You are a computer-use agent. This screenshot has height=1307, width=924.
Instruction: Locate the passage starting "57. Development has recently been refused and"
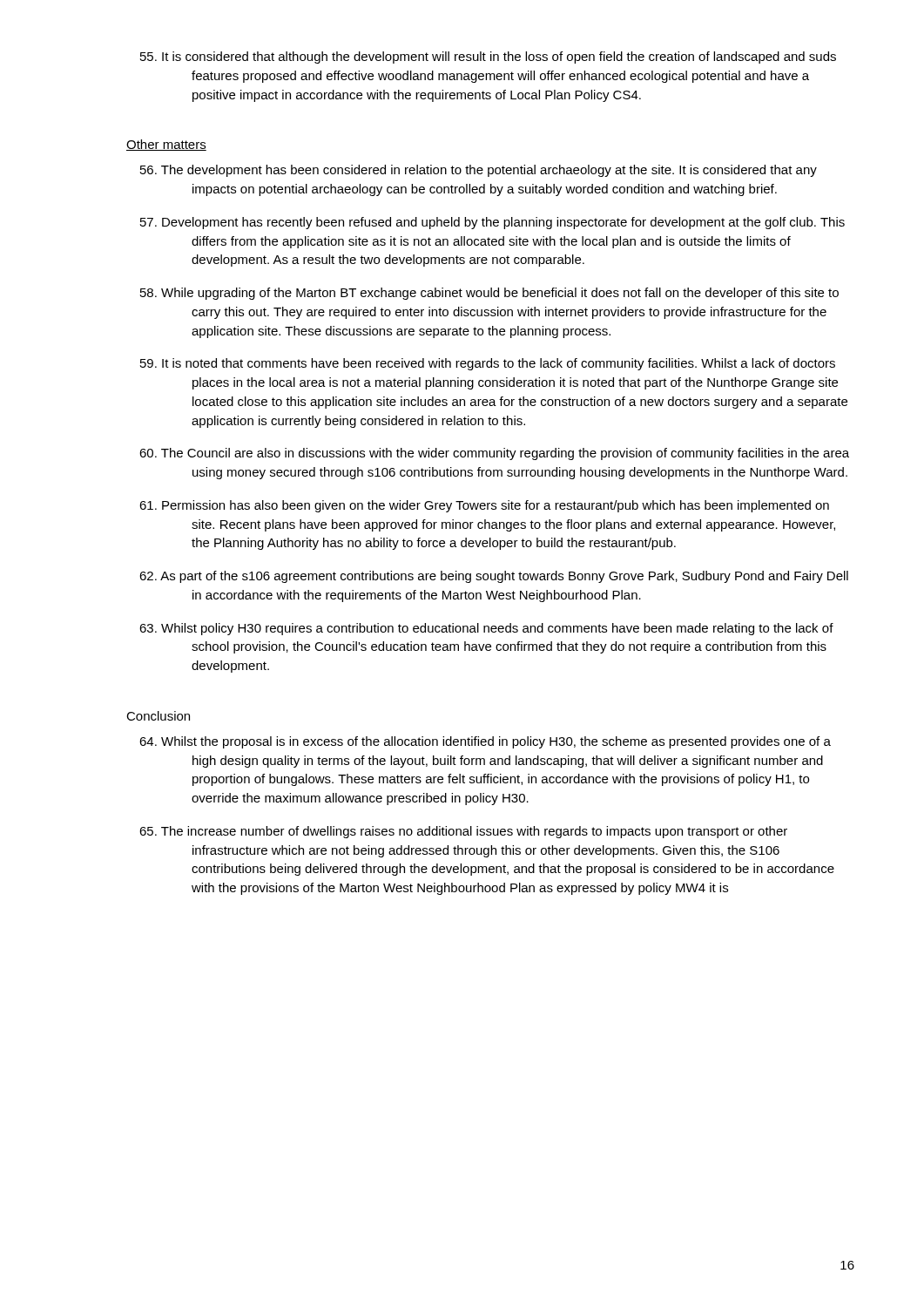[x=492, y=240]
